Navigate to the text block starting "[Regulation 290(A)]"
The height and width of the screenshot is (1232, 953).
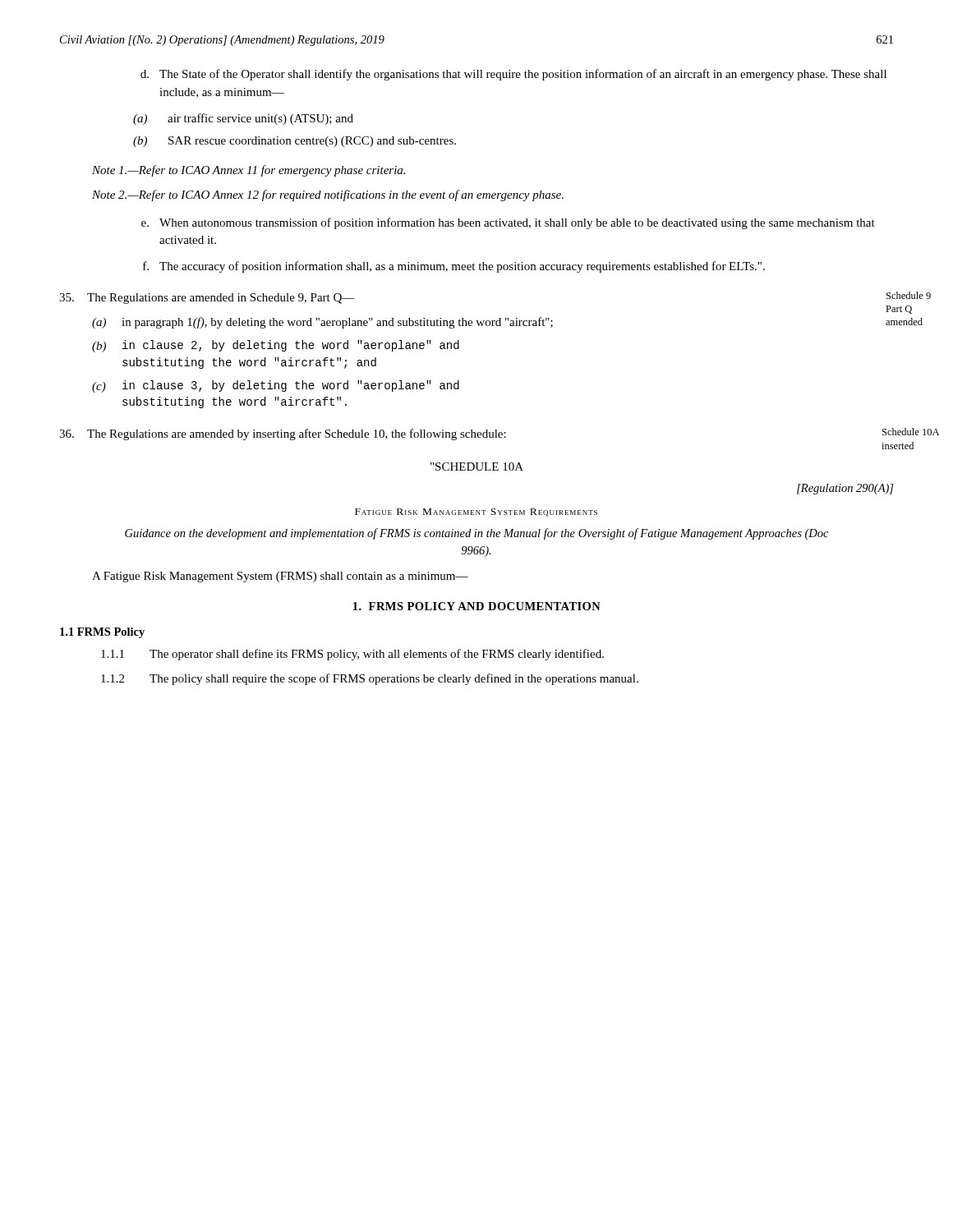(845, 488)
